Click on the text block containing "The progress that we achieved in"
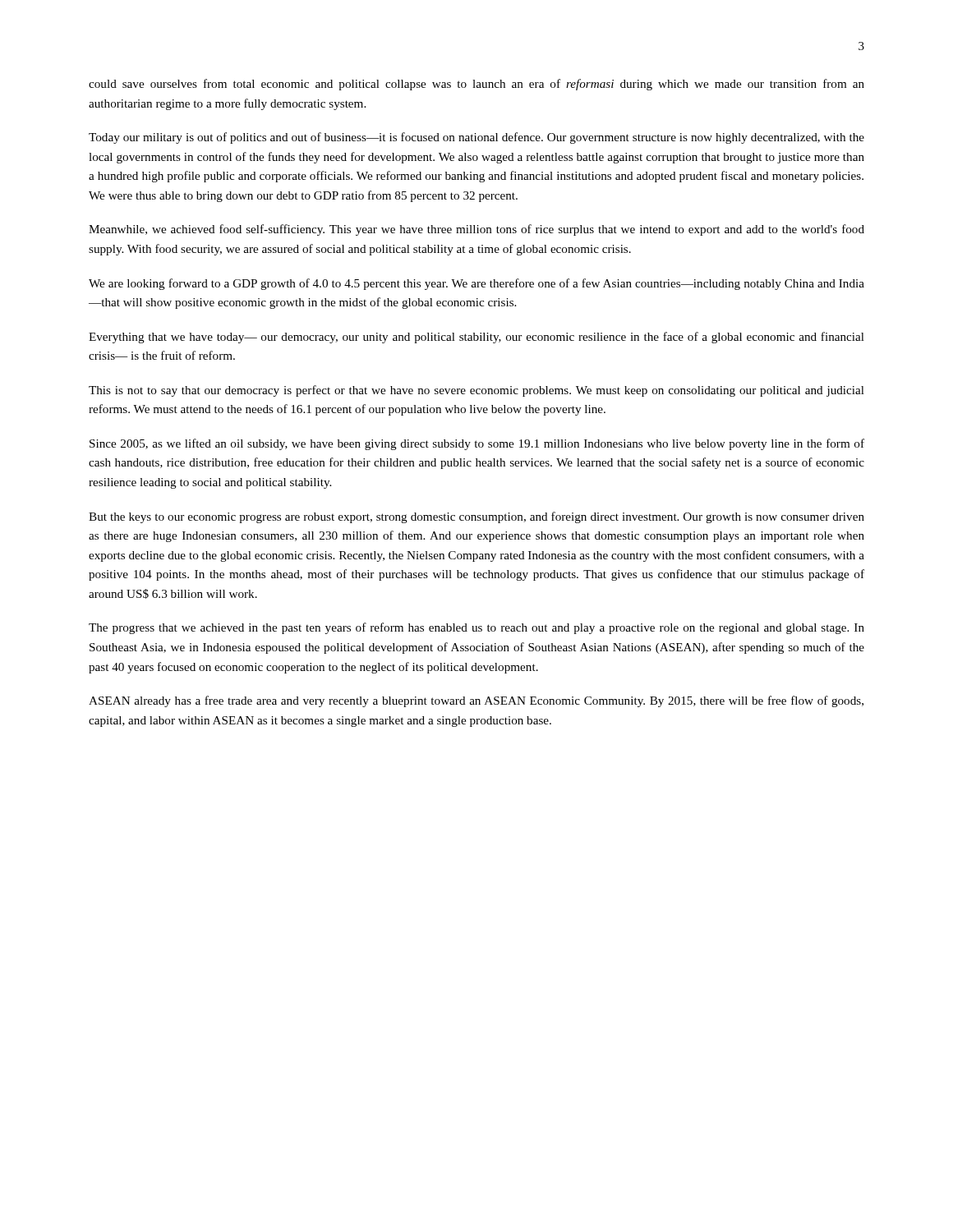The image size is (953, 1232). [476, 647]
